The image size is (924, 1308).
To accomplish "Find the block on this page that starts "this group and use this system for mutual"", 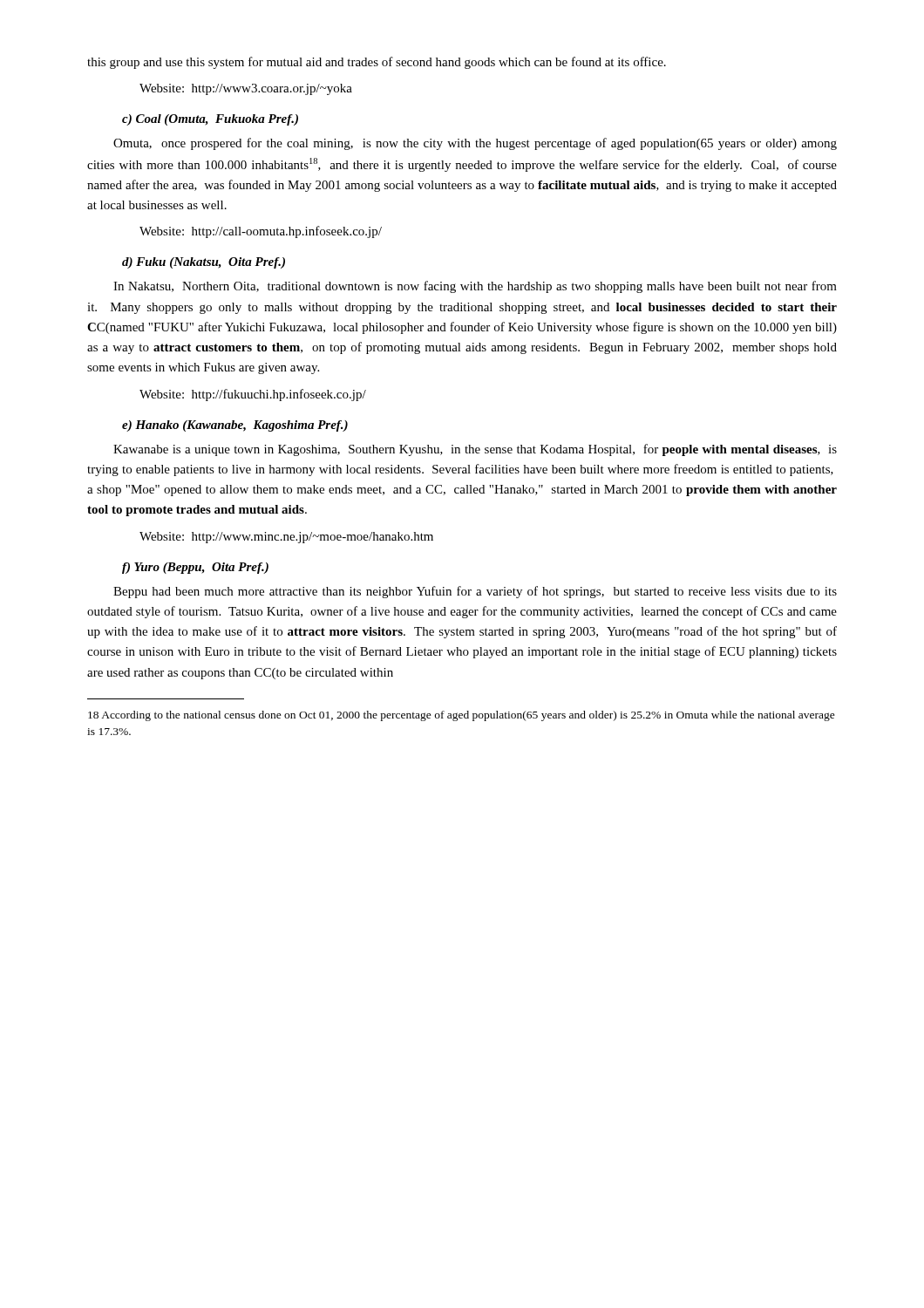I will 377,62.
